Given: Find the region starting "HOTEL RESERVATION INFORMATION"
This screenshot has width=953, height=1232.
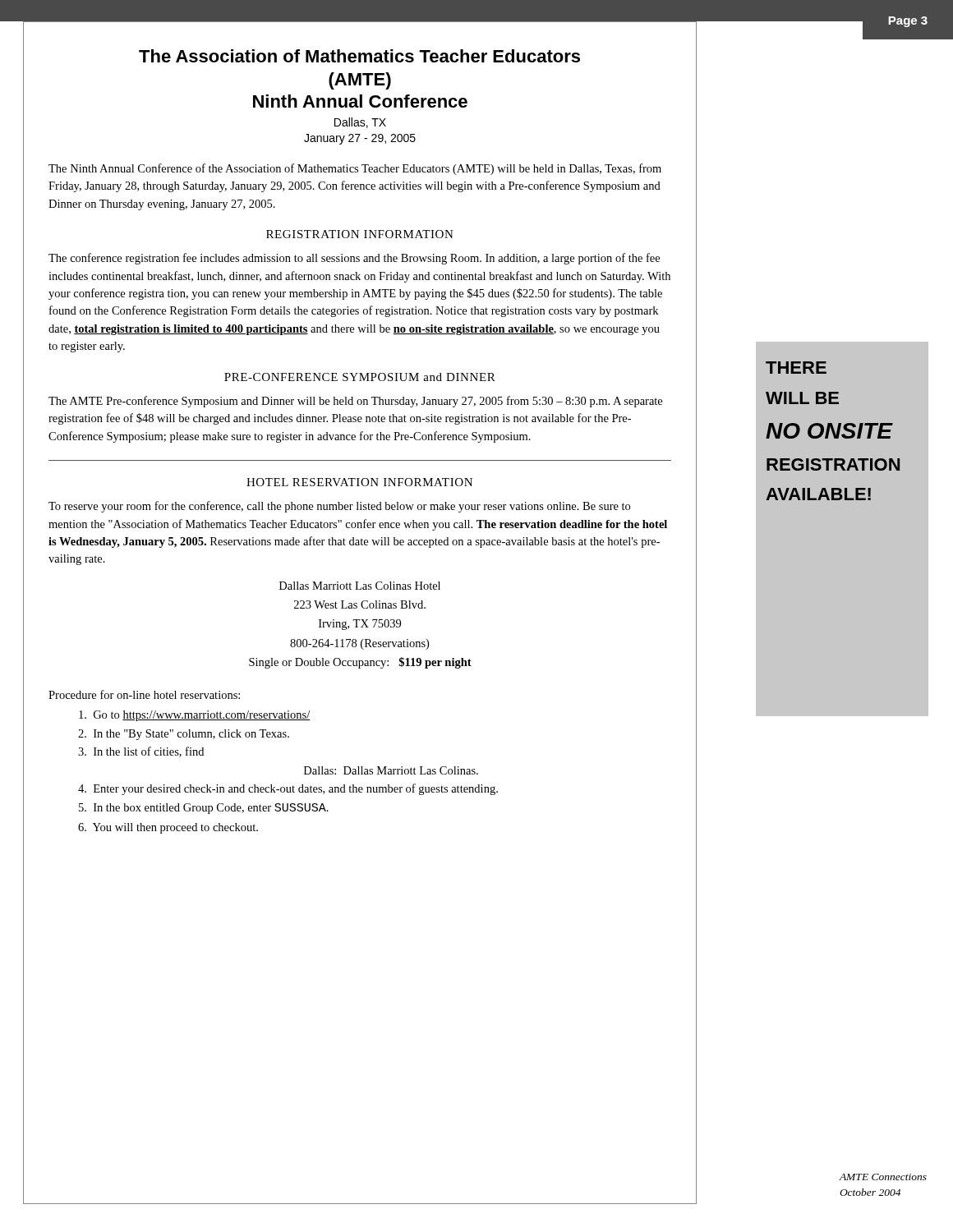Looking at the screenshot, I should click(x=360, y=482).
